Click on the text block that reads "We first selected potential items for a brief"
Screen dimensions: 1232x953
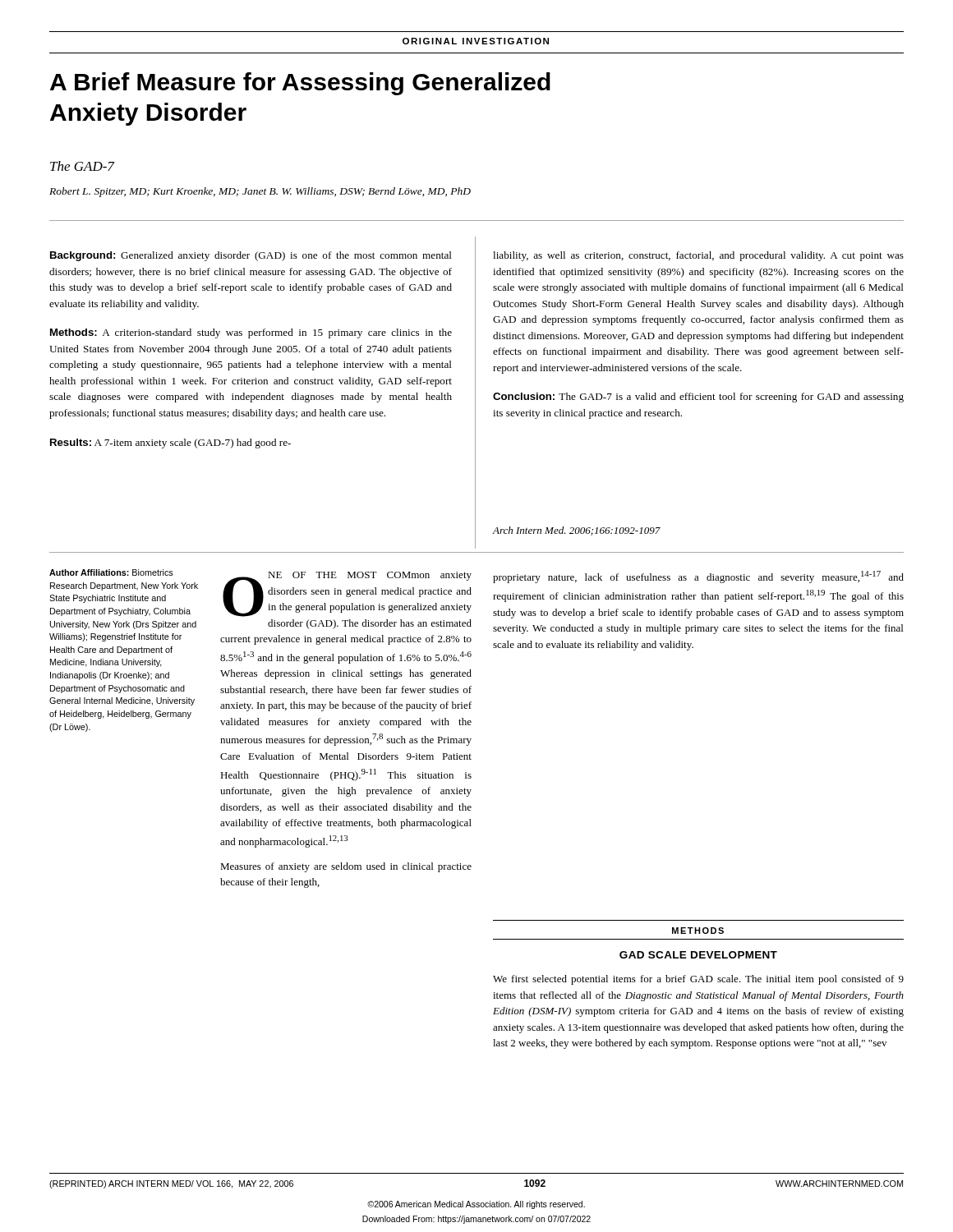pyautogui.click(x=698, y=1011)
